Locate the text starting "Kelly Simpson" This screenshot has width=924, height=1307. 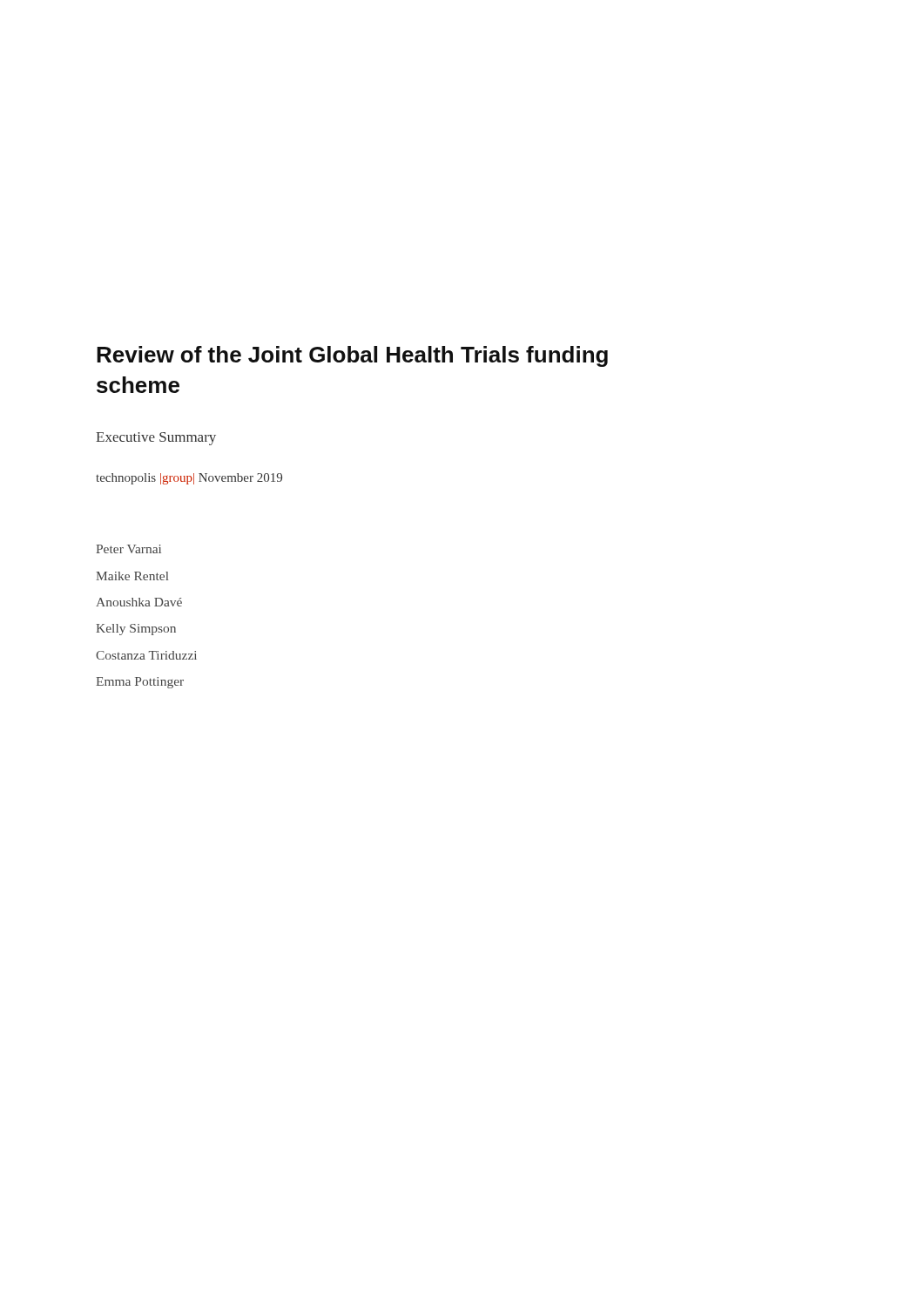pos(136,628)
